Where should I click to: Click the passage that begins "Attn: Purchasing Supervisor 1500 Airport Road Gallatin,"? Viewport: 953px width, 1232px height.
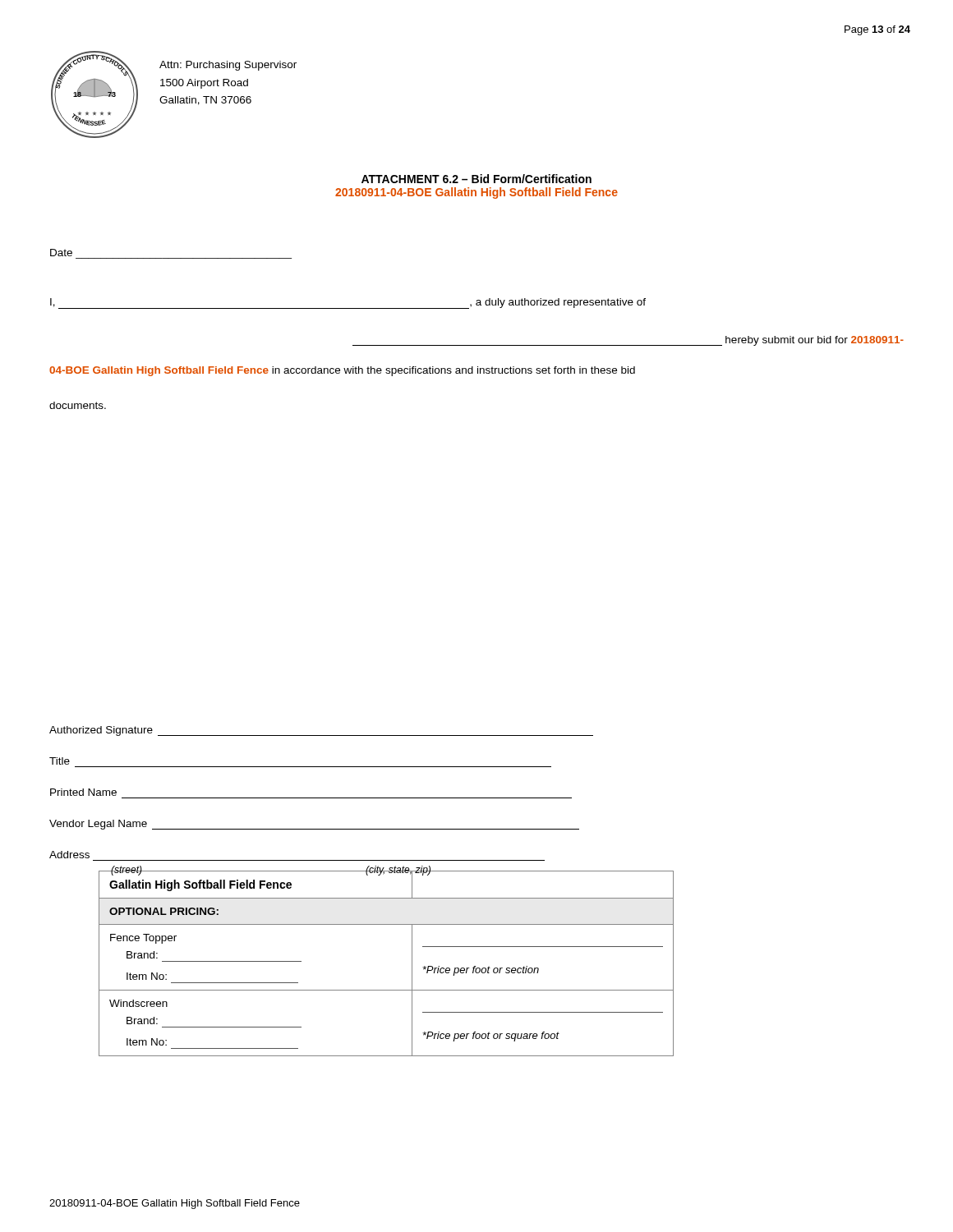point(228,82)
